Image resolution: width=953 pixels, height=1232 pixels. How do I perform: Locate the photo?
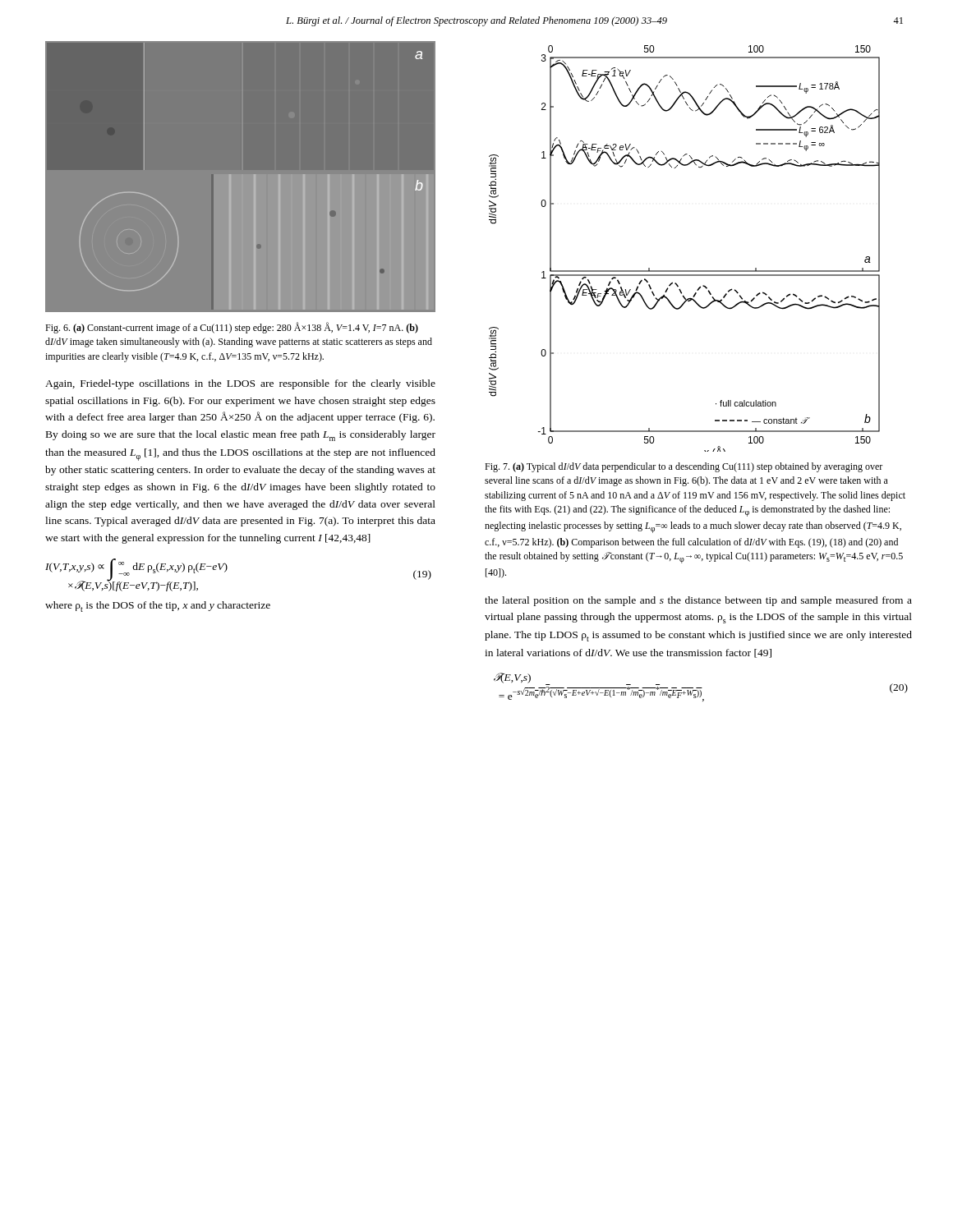tap(240, 178)
